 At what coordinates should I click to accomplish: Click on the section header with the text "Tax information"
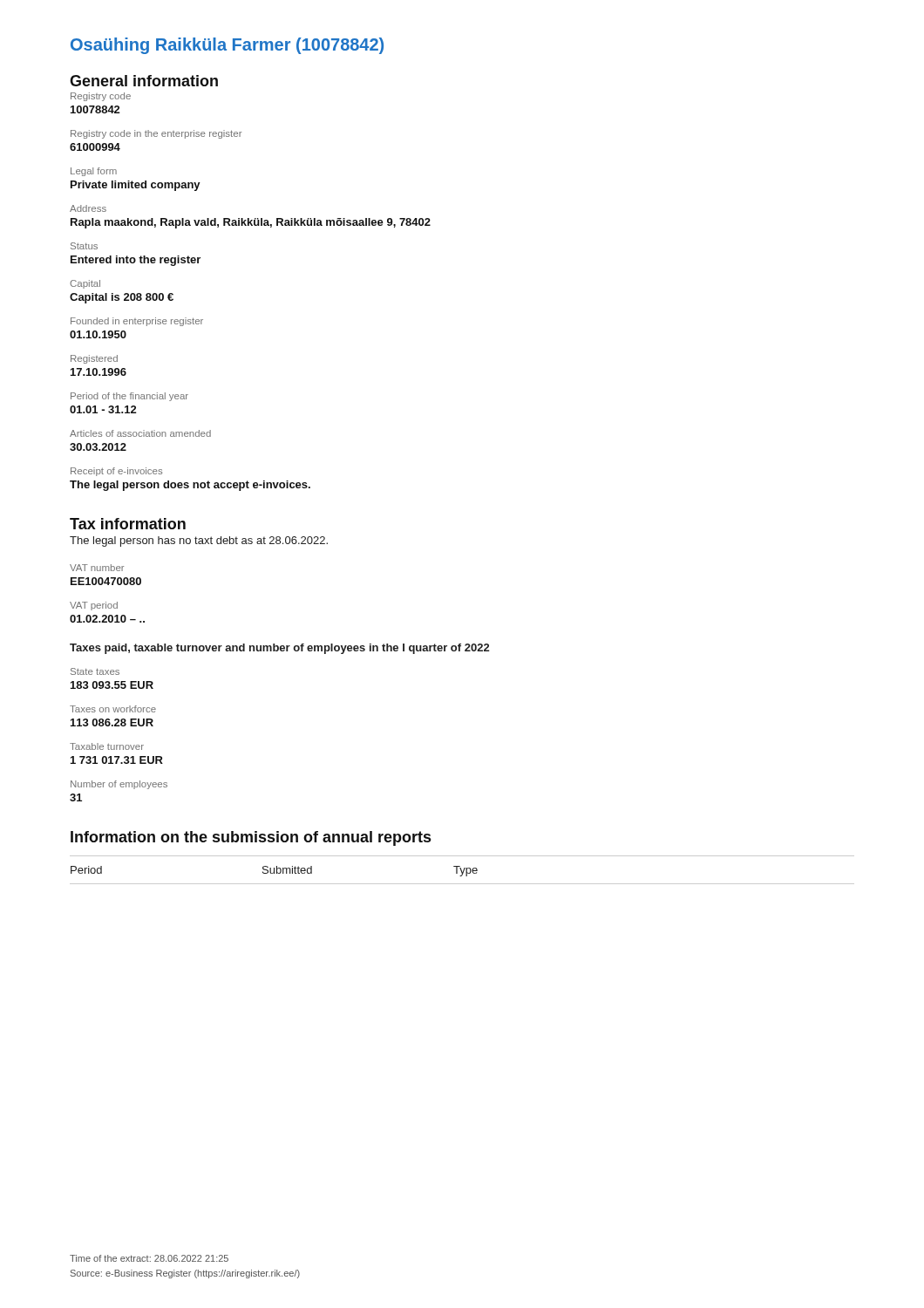(128, 524)
